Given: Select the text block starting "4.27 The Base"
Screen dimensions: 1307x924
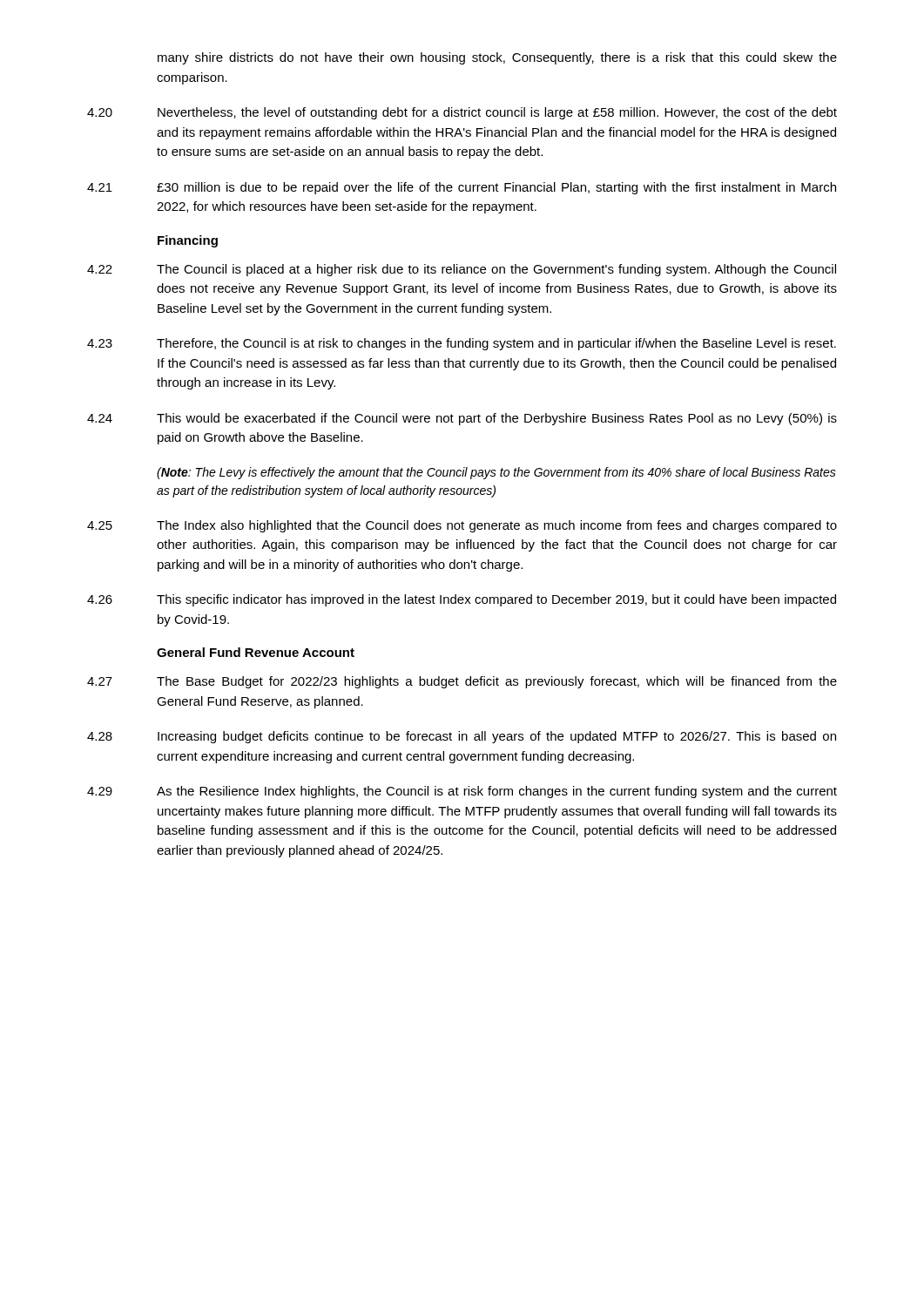Looking at the screenshot, I should click(462, 691).
